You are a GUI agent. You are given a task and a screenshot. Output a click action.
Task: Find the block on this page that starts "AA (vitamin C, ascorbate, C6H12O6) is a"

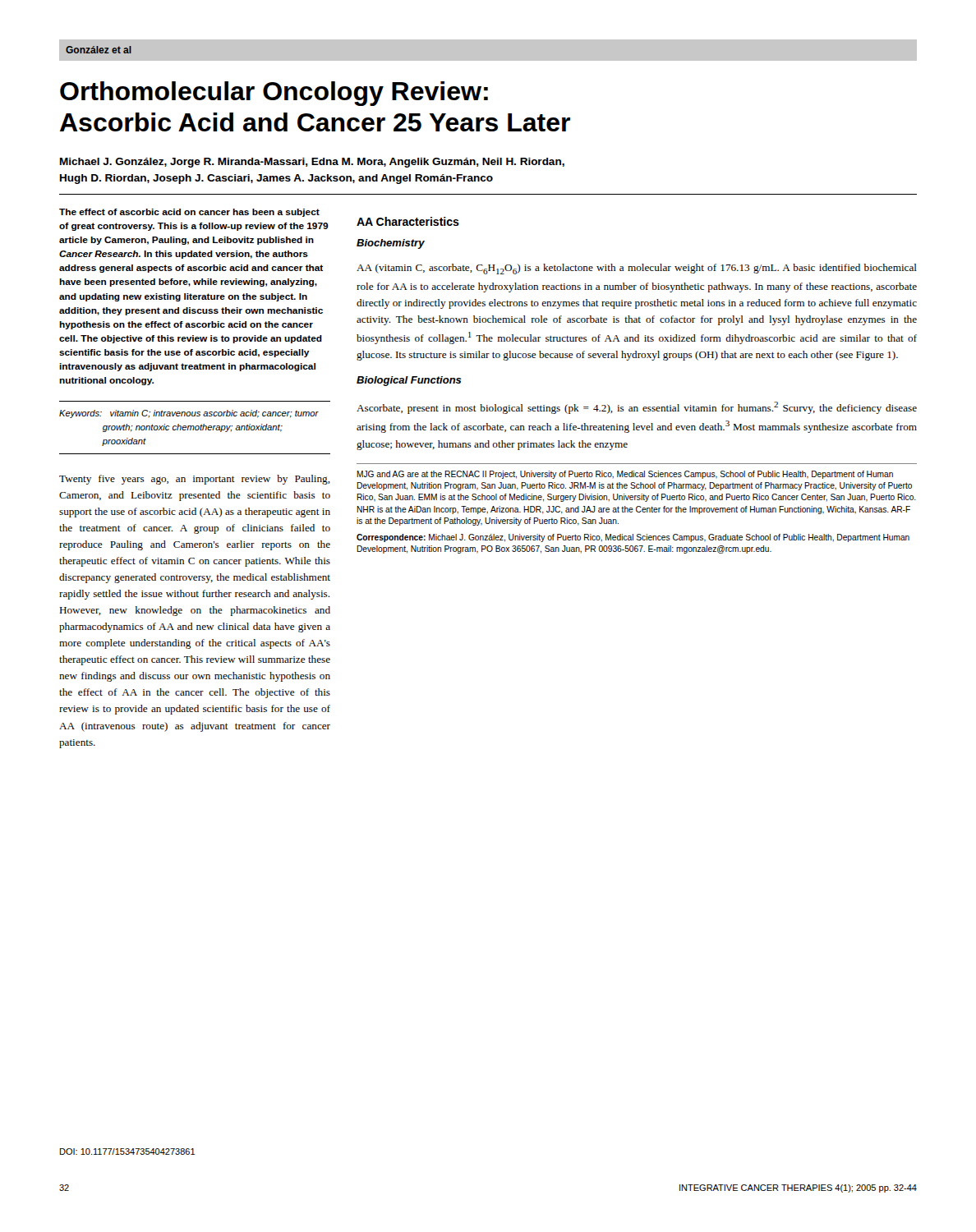point(637,311)
